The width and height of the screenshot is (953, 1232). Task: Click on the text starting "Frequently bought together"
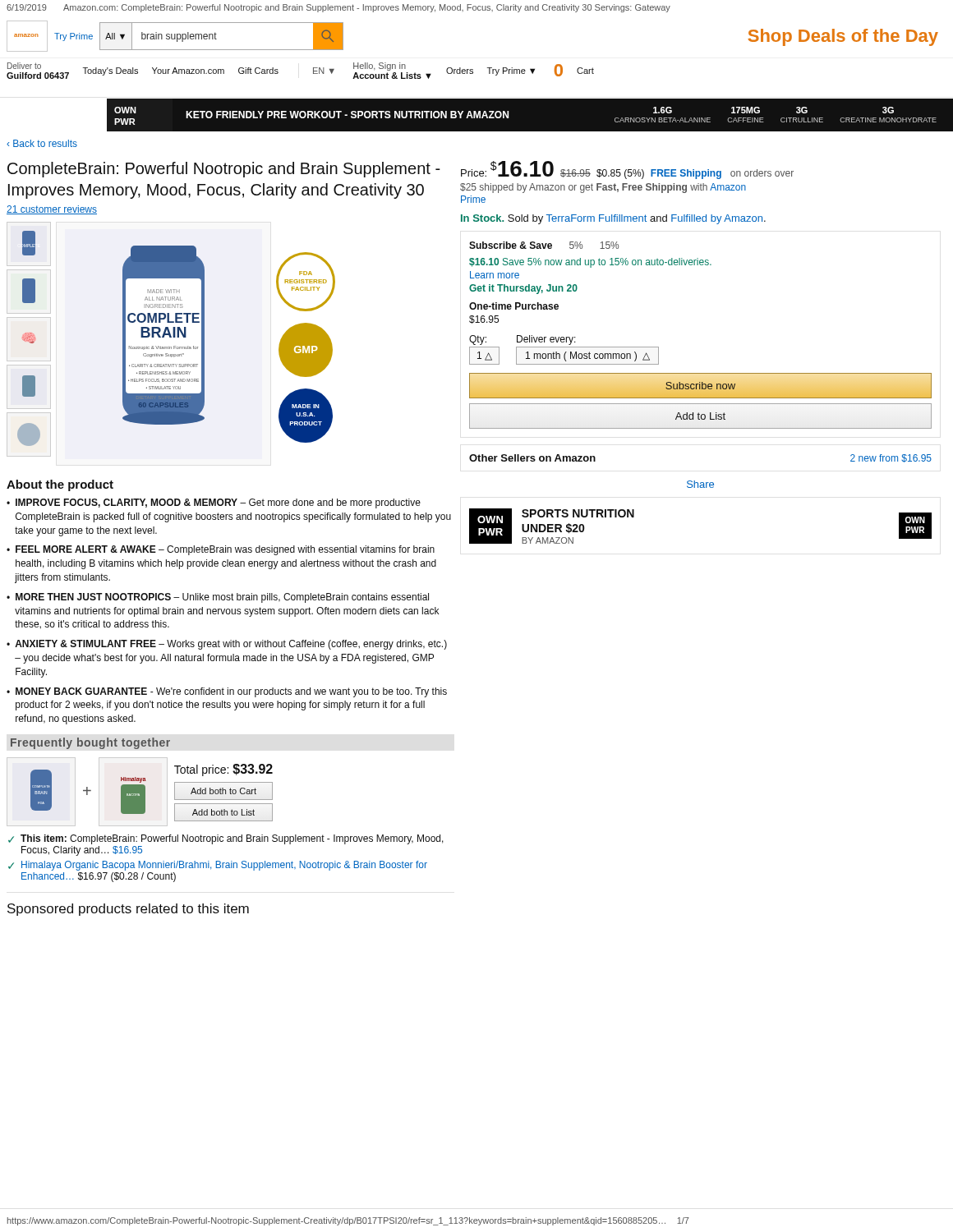pyautogui.click(x=90, y=742)
